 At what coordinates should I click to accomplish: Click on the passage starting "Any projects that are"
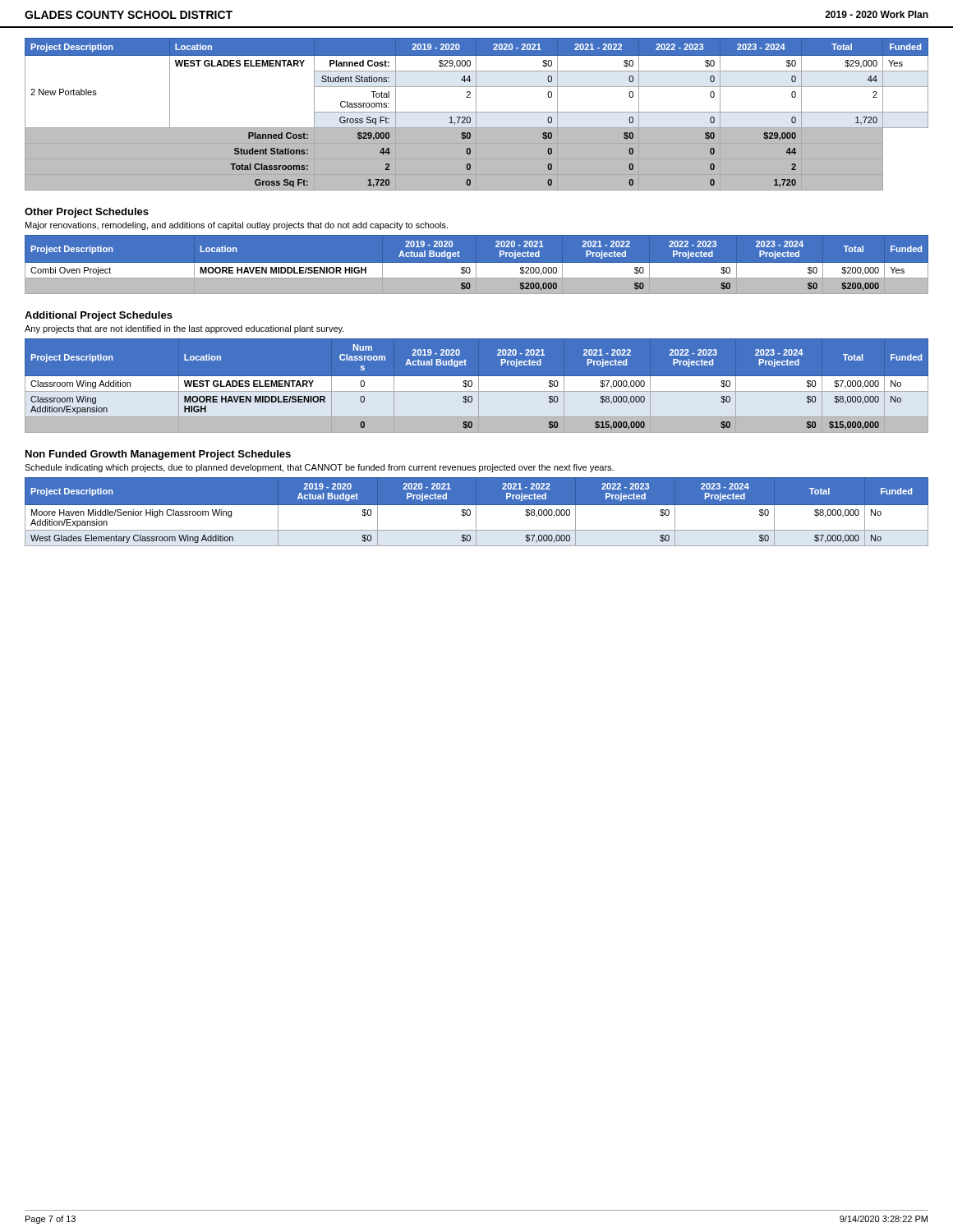pos(185,329)
